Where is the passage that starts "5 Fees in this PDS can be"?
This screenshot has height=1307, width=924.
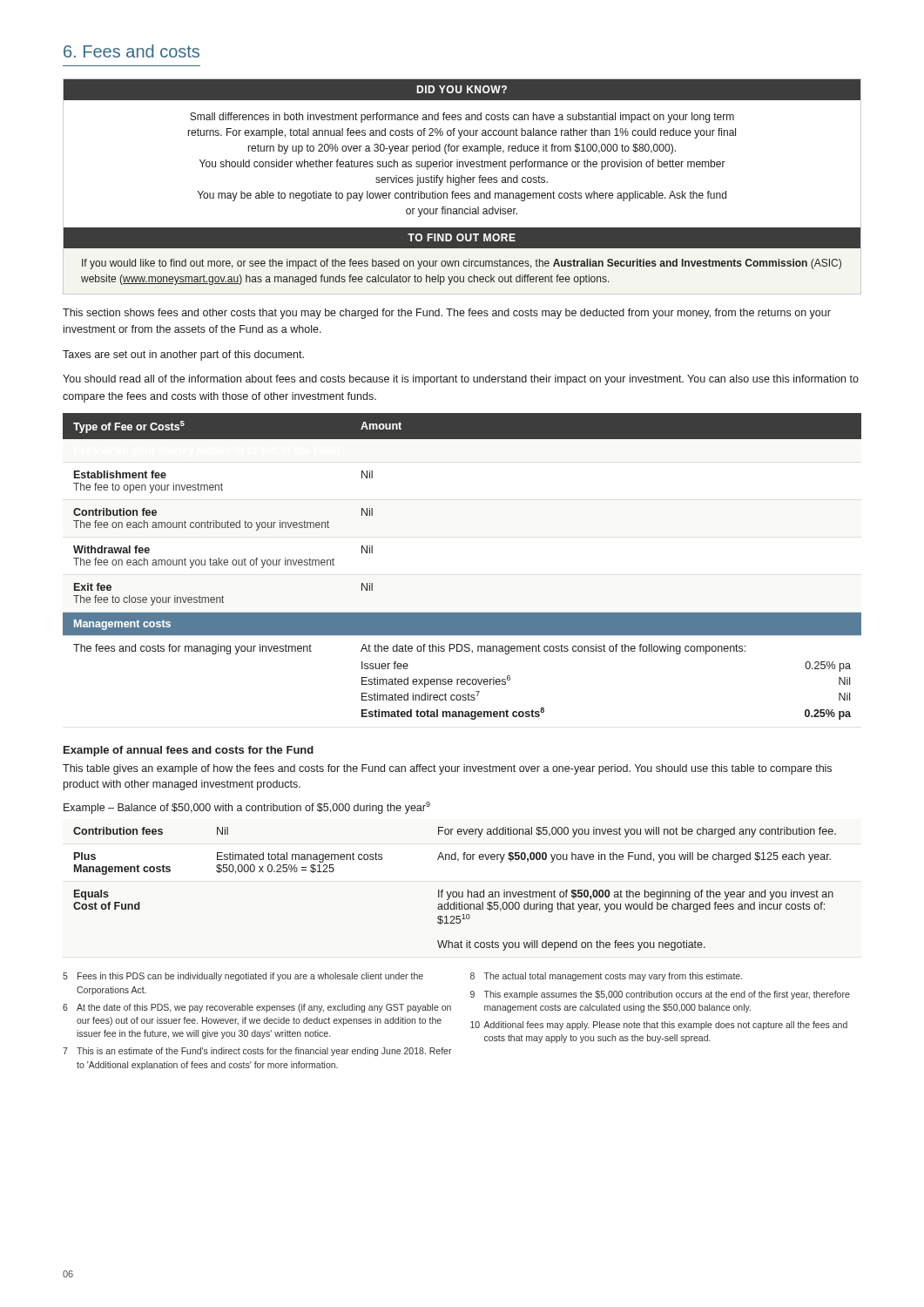pos(258,983)
